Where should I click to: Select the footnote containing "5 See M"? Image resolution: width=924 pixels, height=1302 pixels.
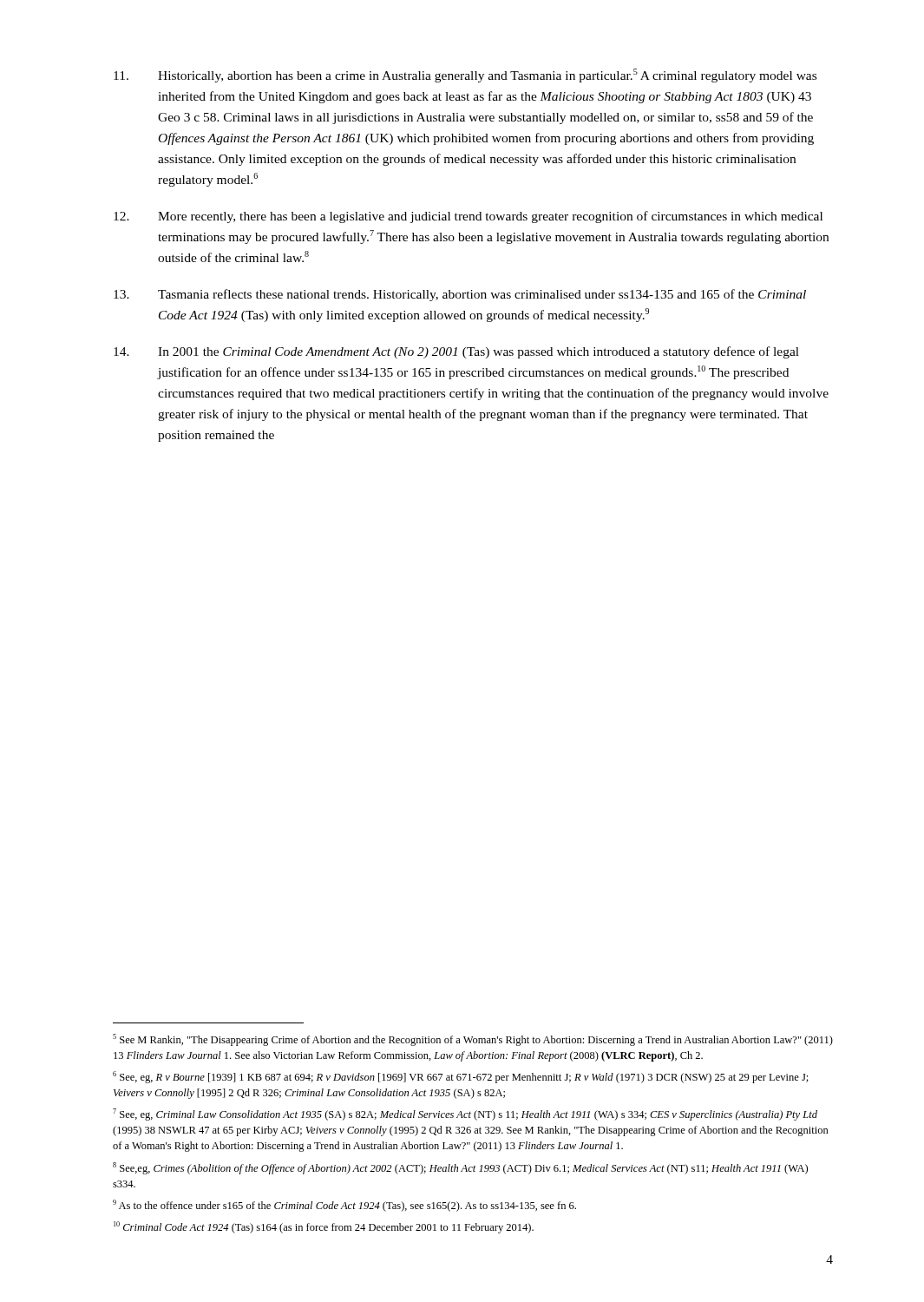473,1047
